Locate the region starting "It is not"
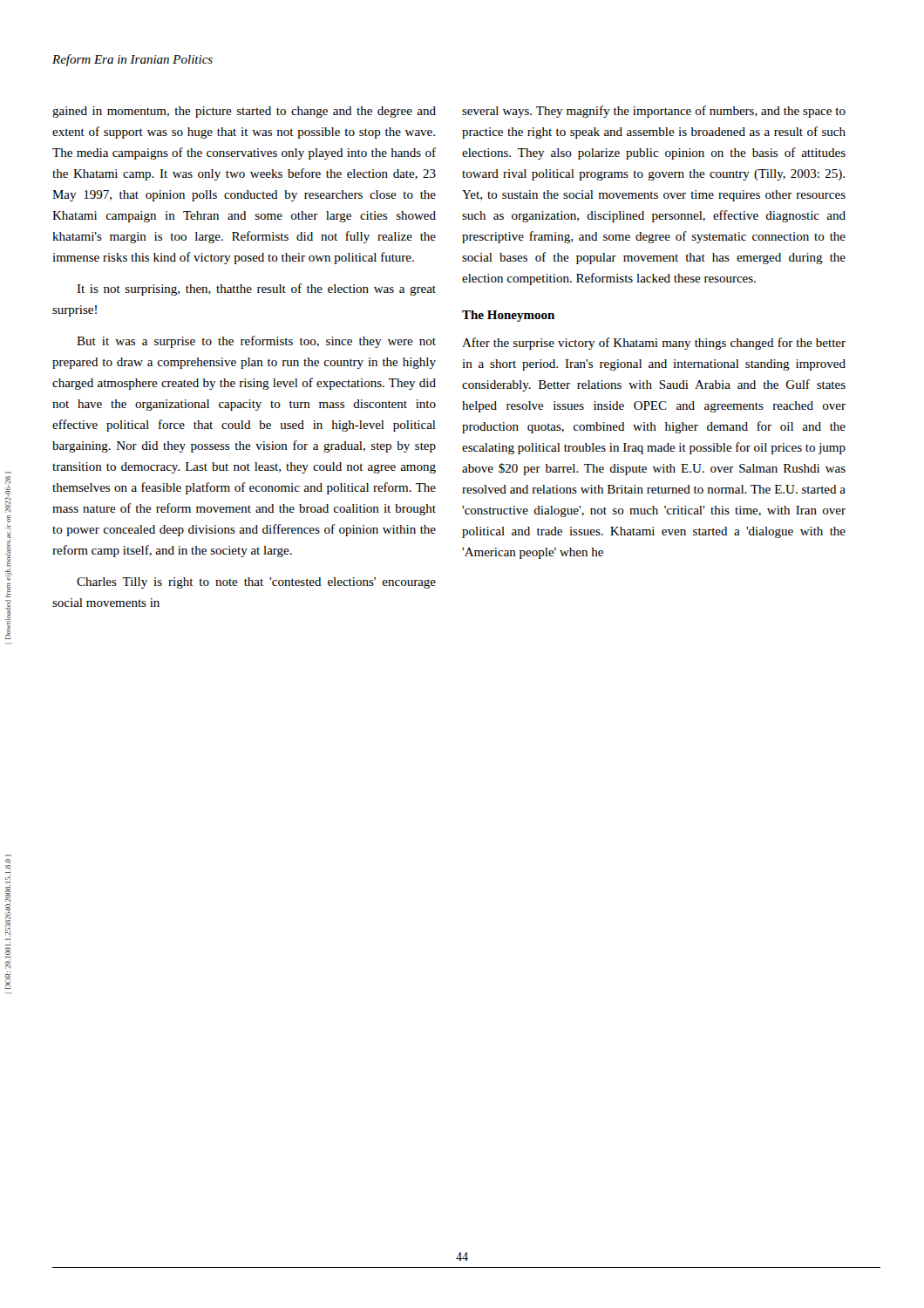924x1308 pixels. [244, 299]
